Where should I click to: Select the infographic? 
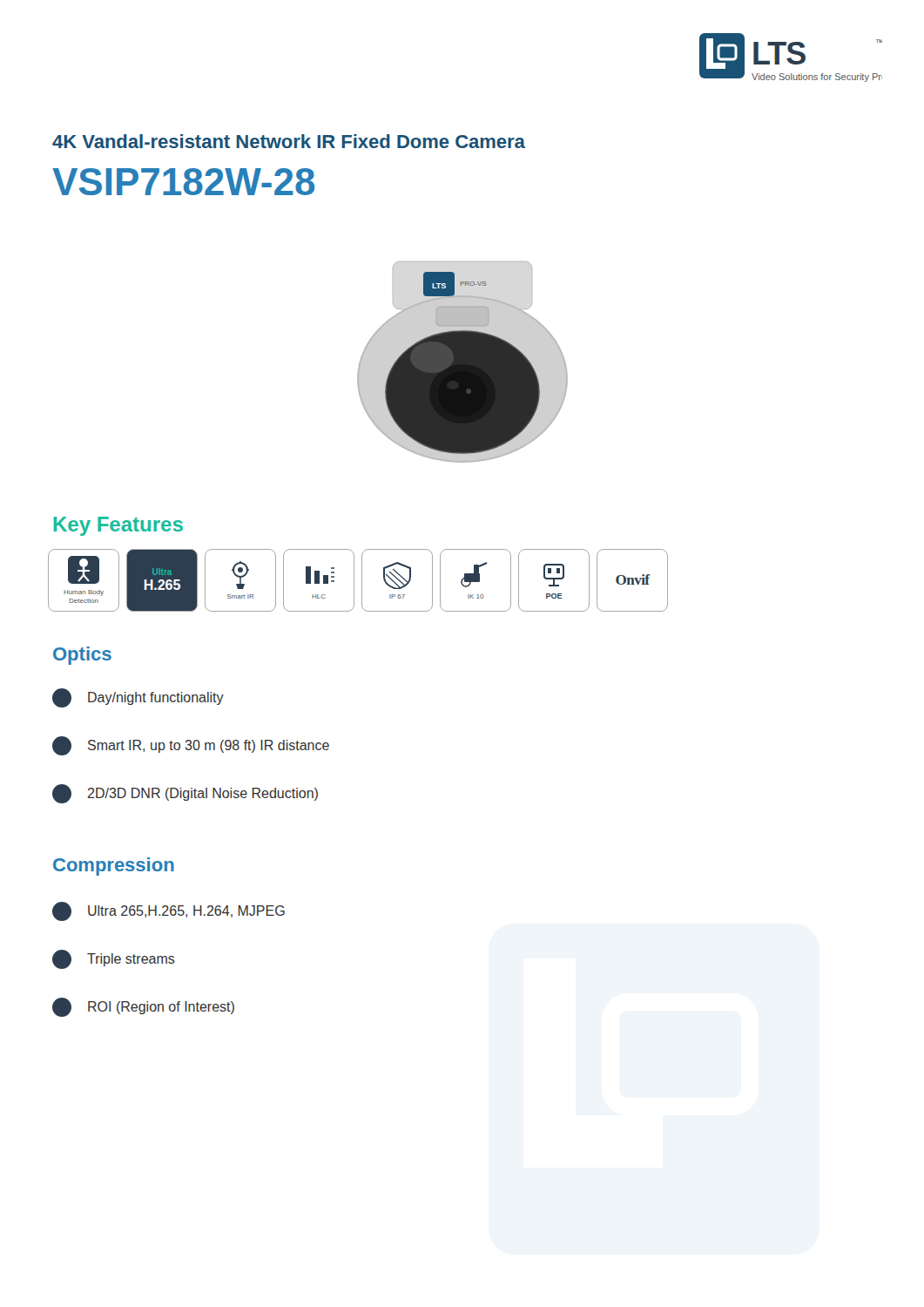358,580
